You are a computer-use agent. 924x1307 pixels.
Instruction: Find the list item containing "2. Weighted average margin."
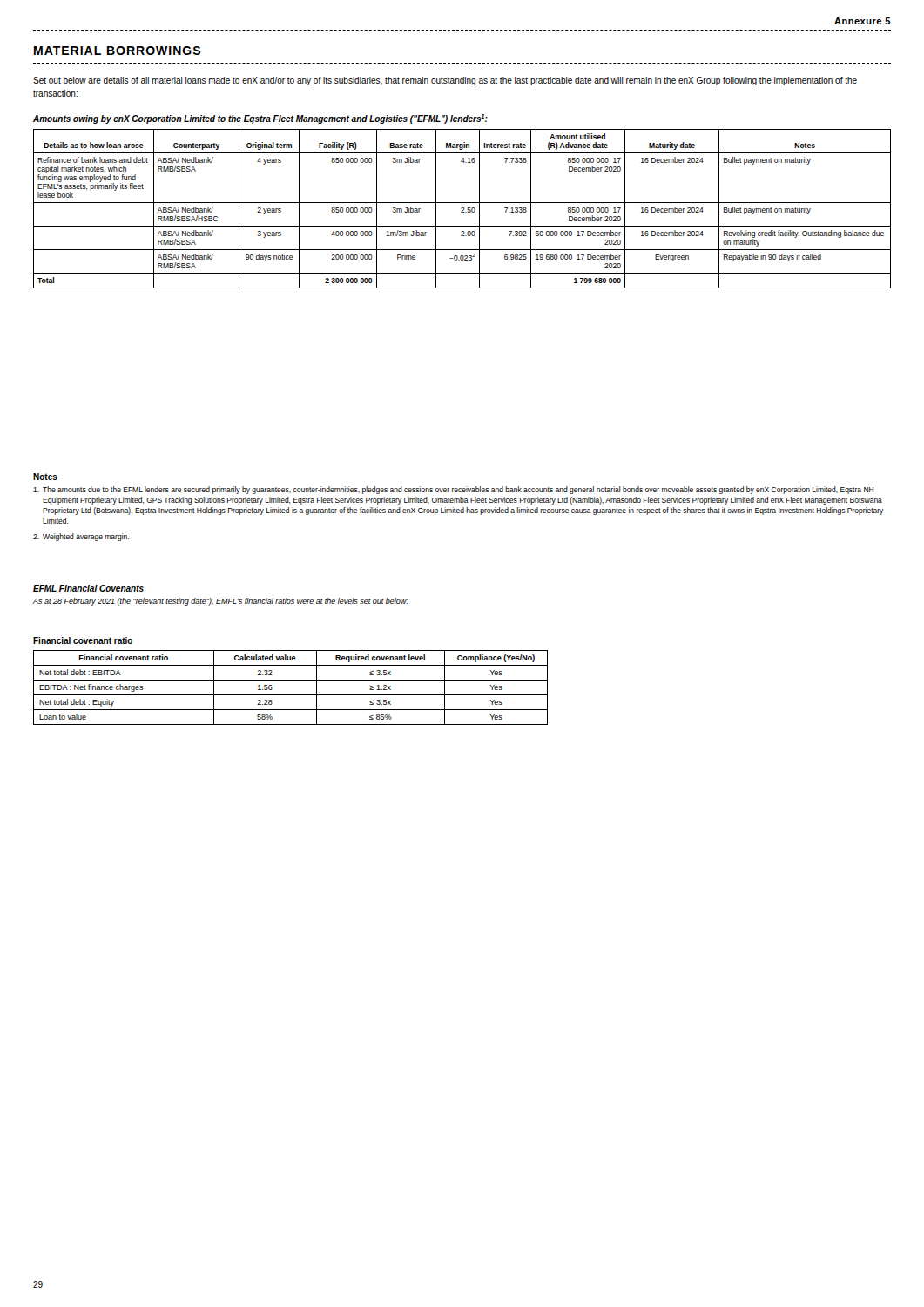click(81, 537)
